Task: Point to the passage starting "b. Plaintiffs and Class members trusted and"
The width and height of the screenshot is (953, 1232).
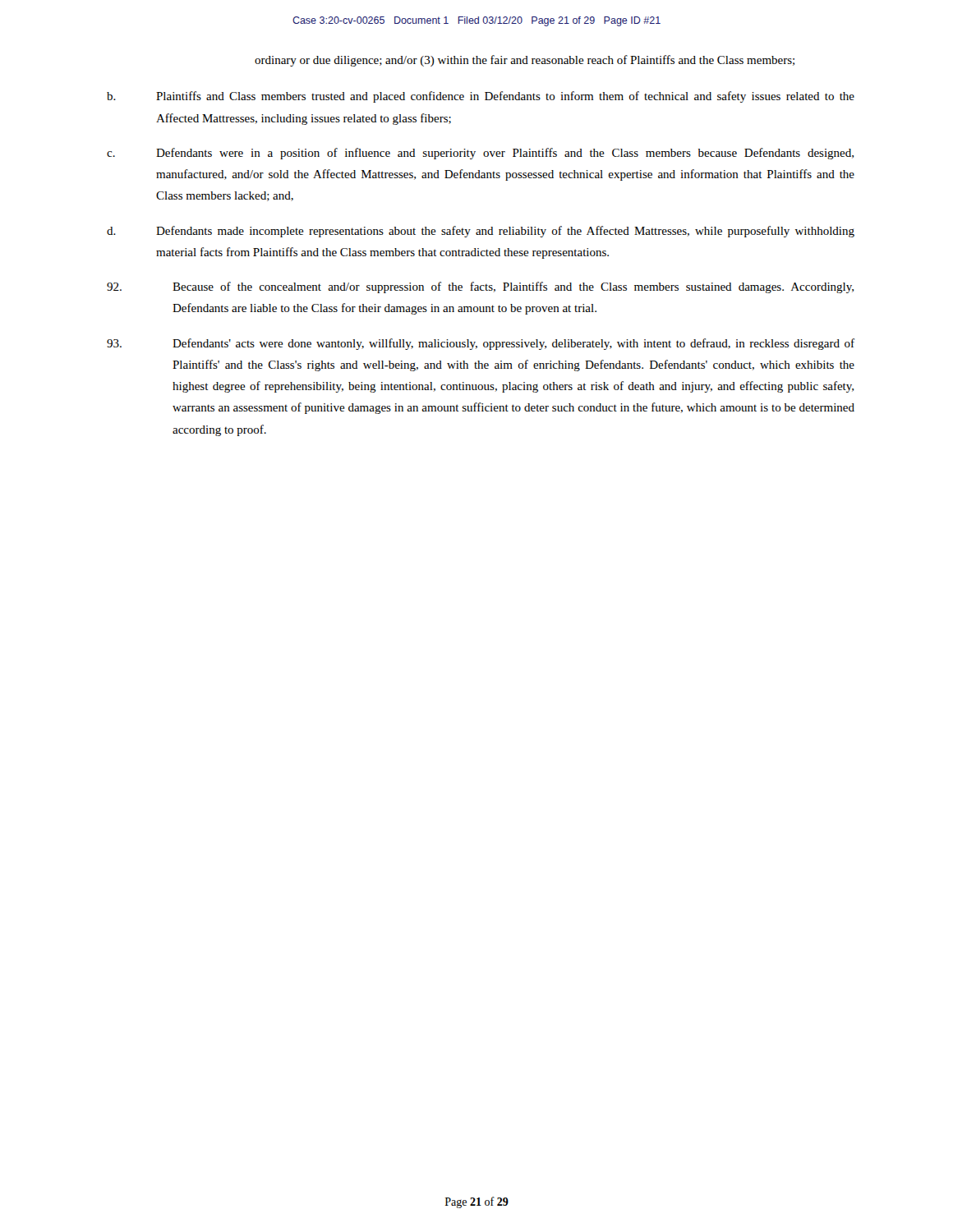Action: point(481,107)
